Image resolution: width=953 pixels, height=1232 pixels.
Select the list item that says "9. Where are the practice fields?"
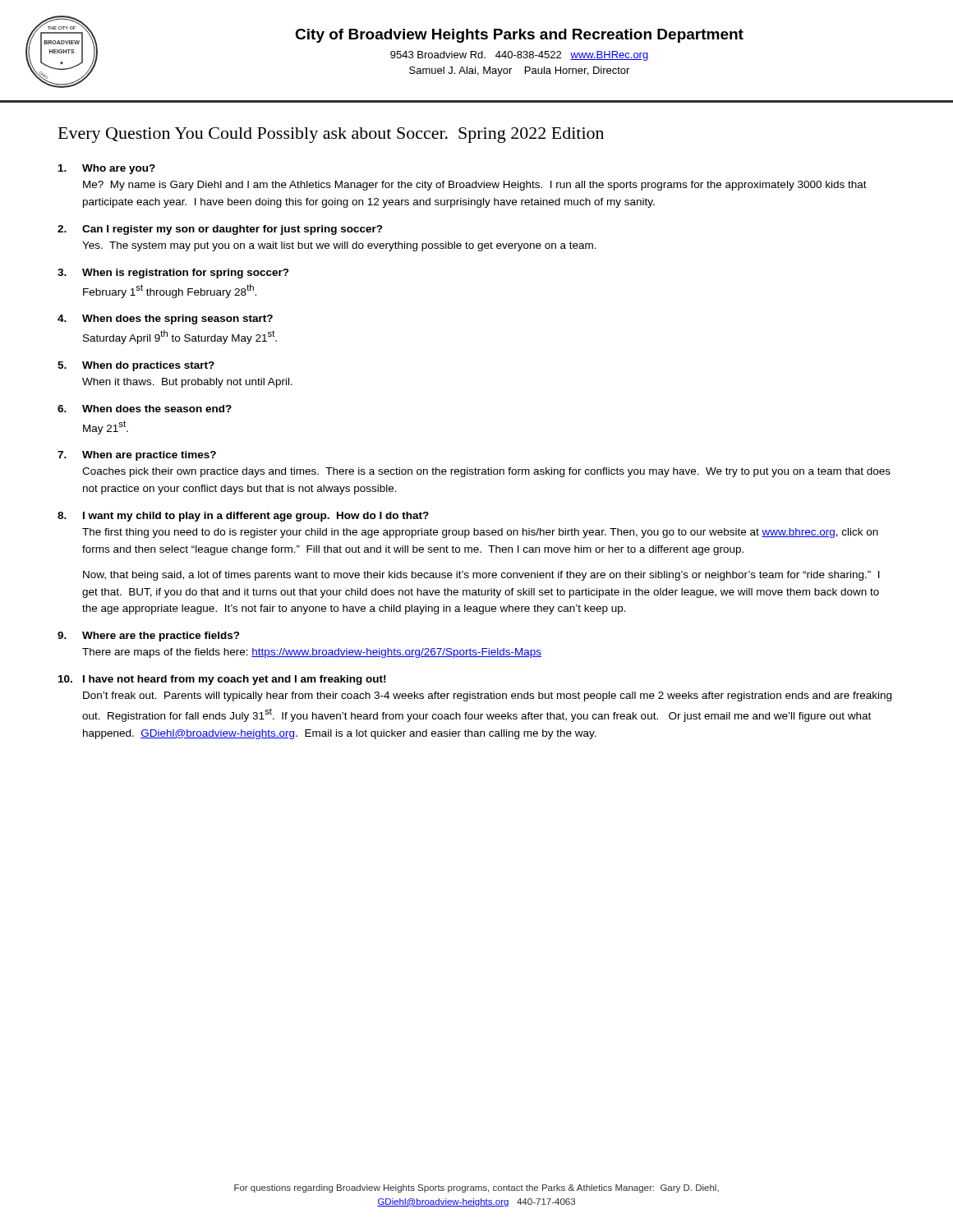(476, 645)
